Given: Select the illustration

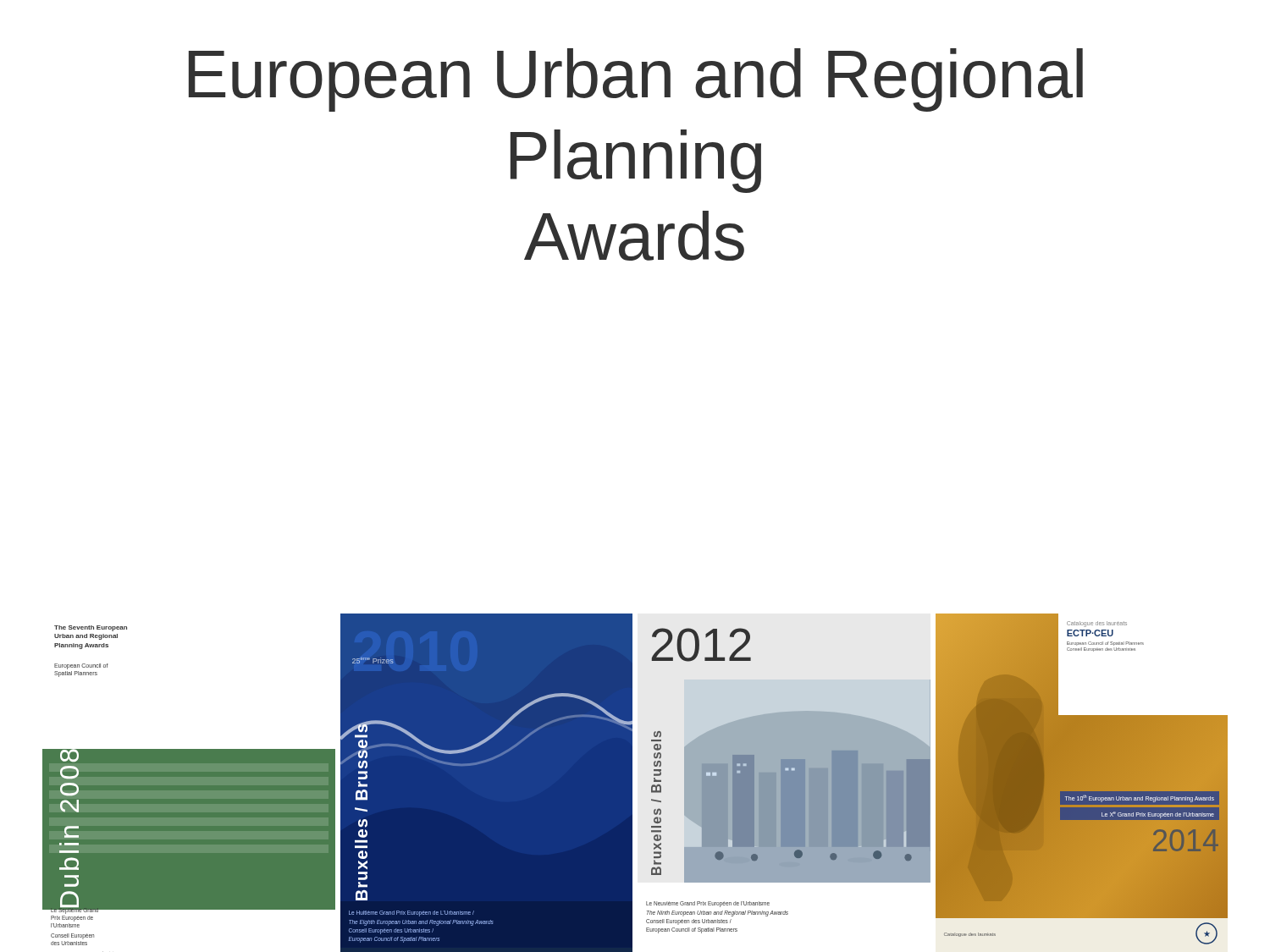Looking at the screenshot, I should pyautogui.click(x=635, y=783).
